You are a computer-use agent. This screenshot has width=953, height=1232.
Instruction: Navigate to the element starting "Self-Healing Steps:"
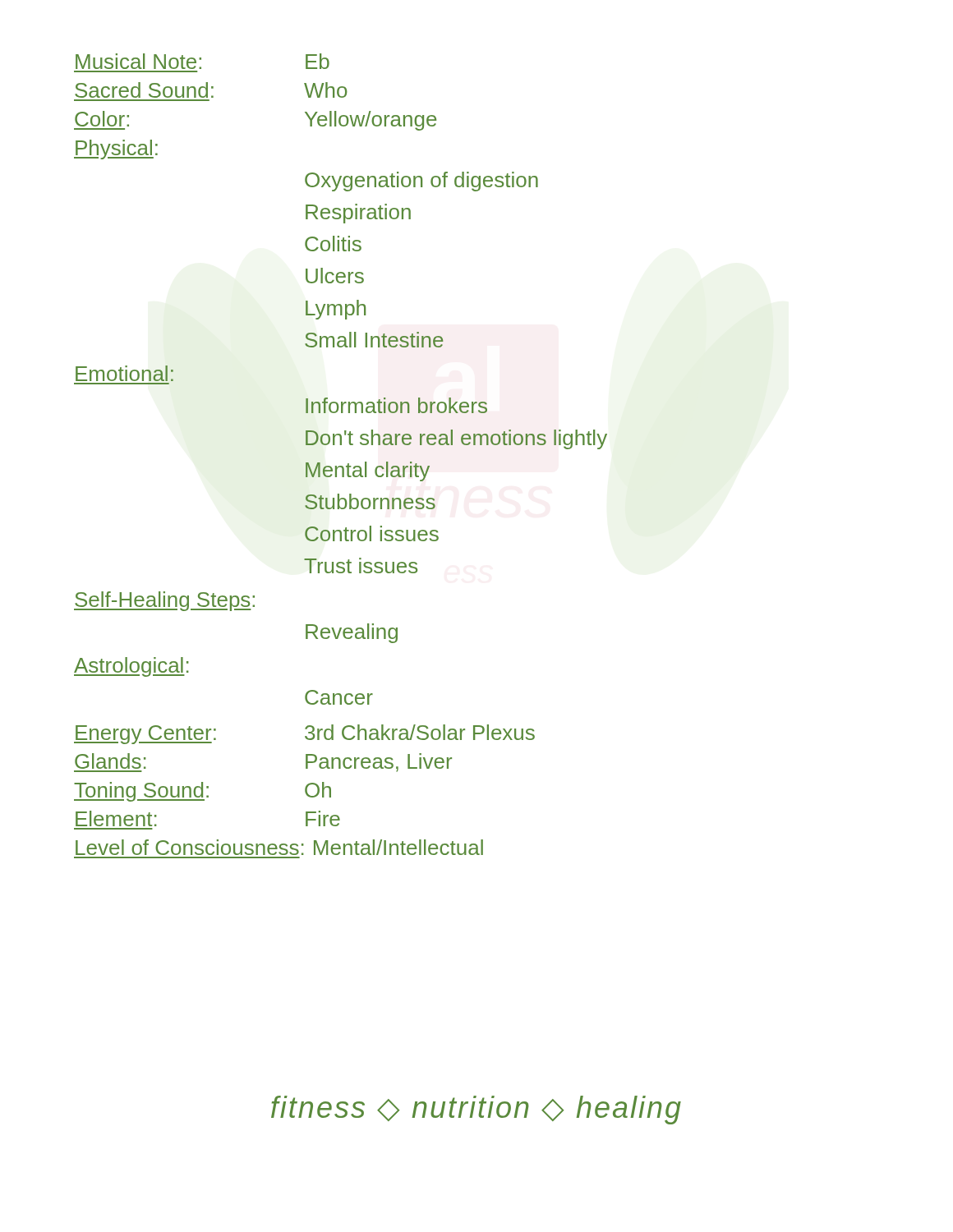point(189,600)
